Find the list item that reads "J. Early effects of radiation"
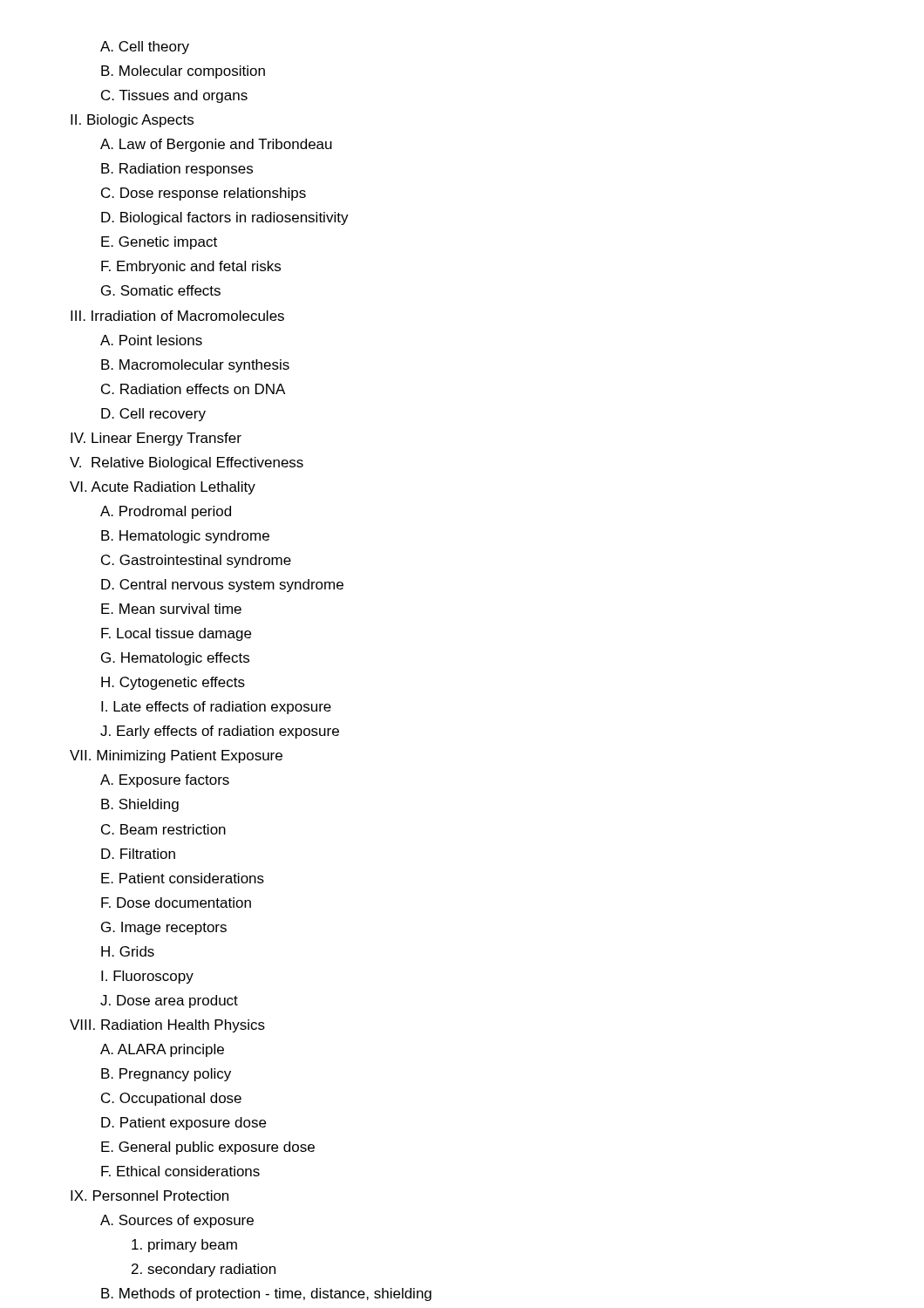 (x=220, y=731)
